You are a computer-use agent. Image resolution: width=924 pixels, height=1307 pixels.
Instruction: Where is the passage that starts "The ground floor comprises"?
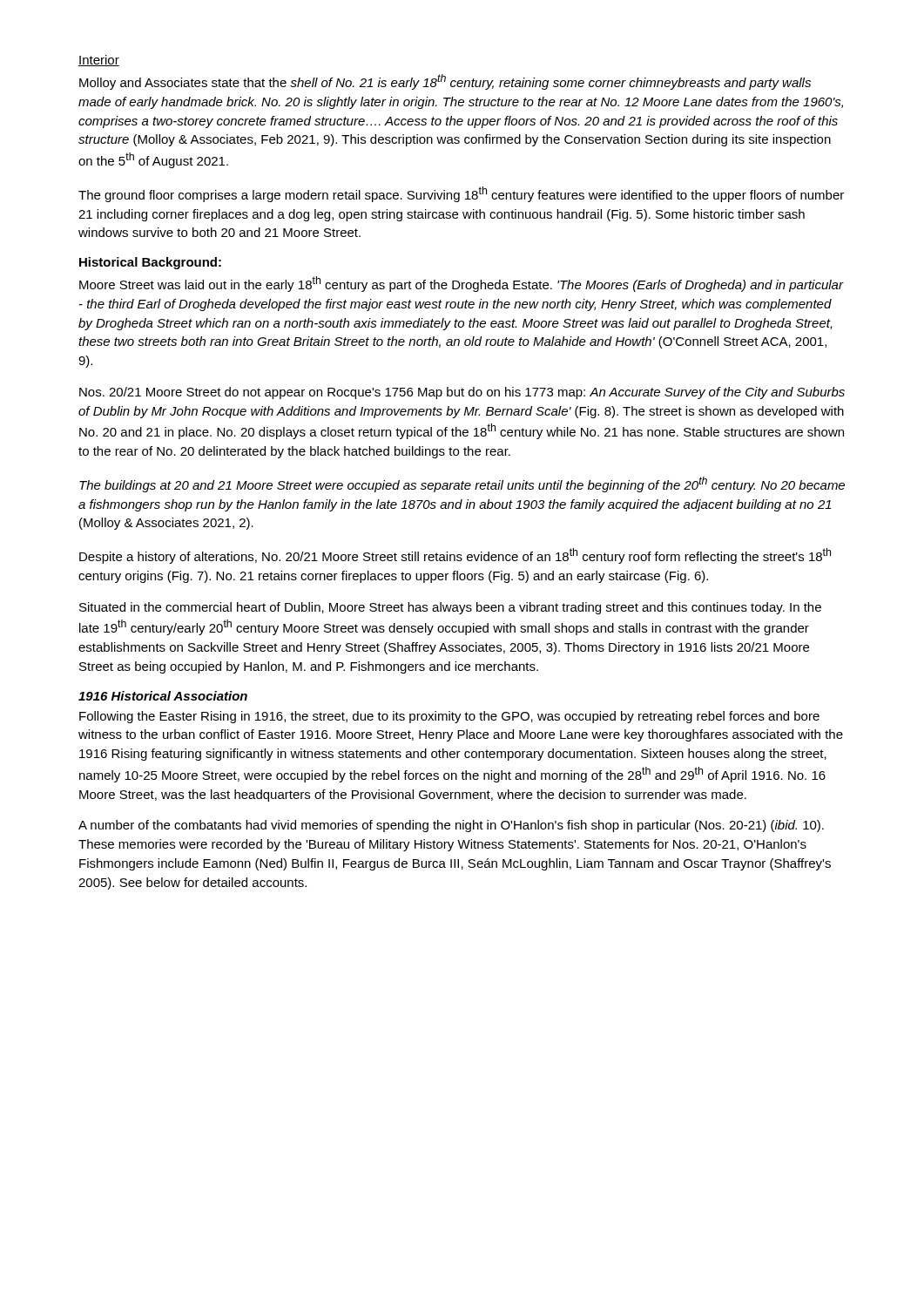(462, 212)
